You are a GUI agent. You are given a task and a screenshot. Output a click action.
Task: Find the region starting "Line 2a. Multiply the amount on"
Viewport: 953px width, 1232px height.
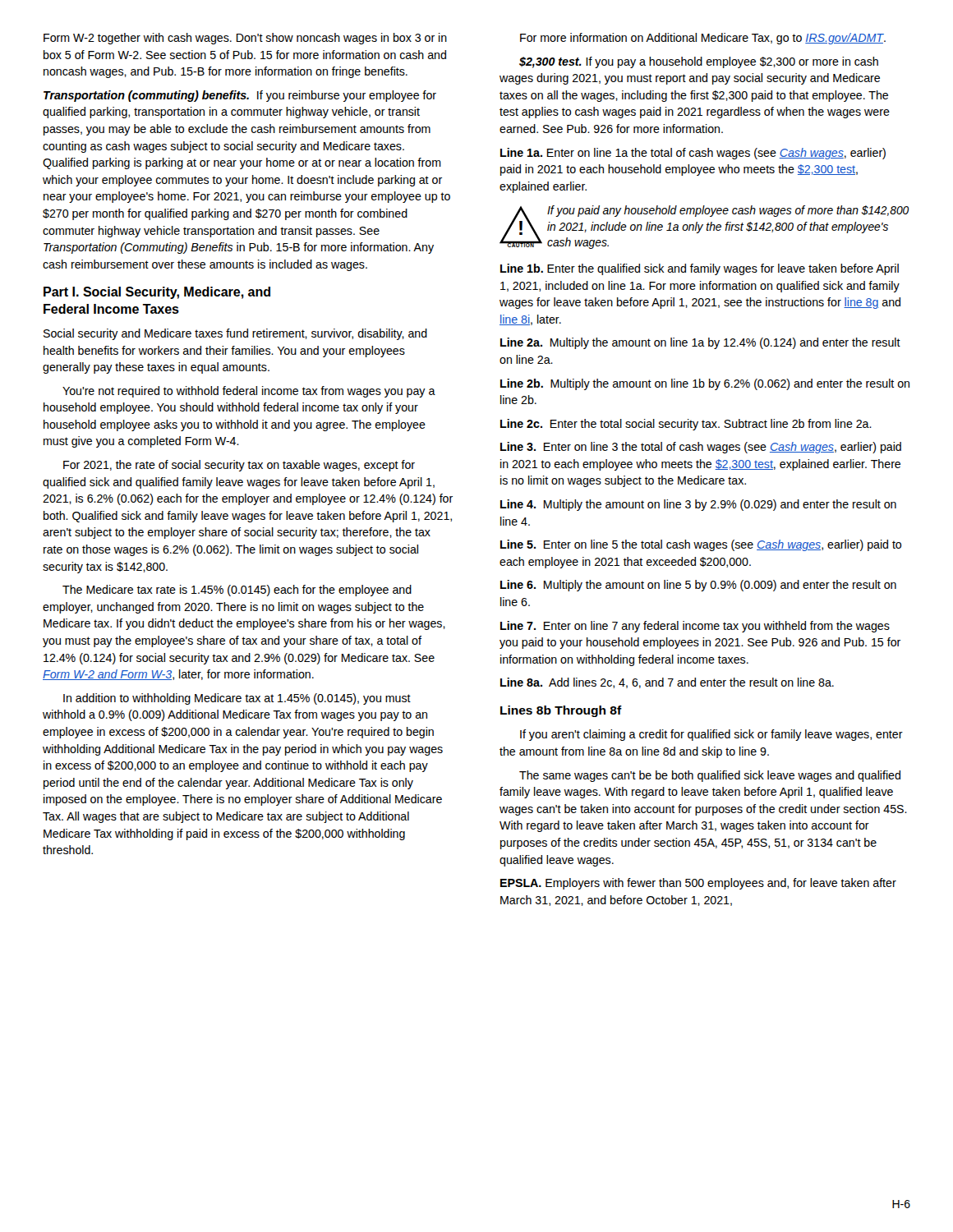(x=705, y=351)
